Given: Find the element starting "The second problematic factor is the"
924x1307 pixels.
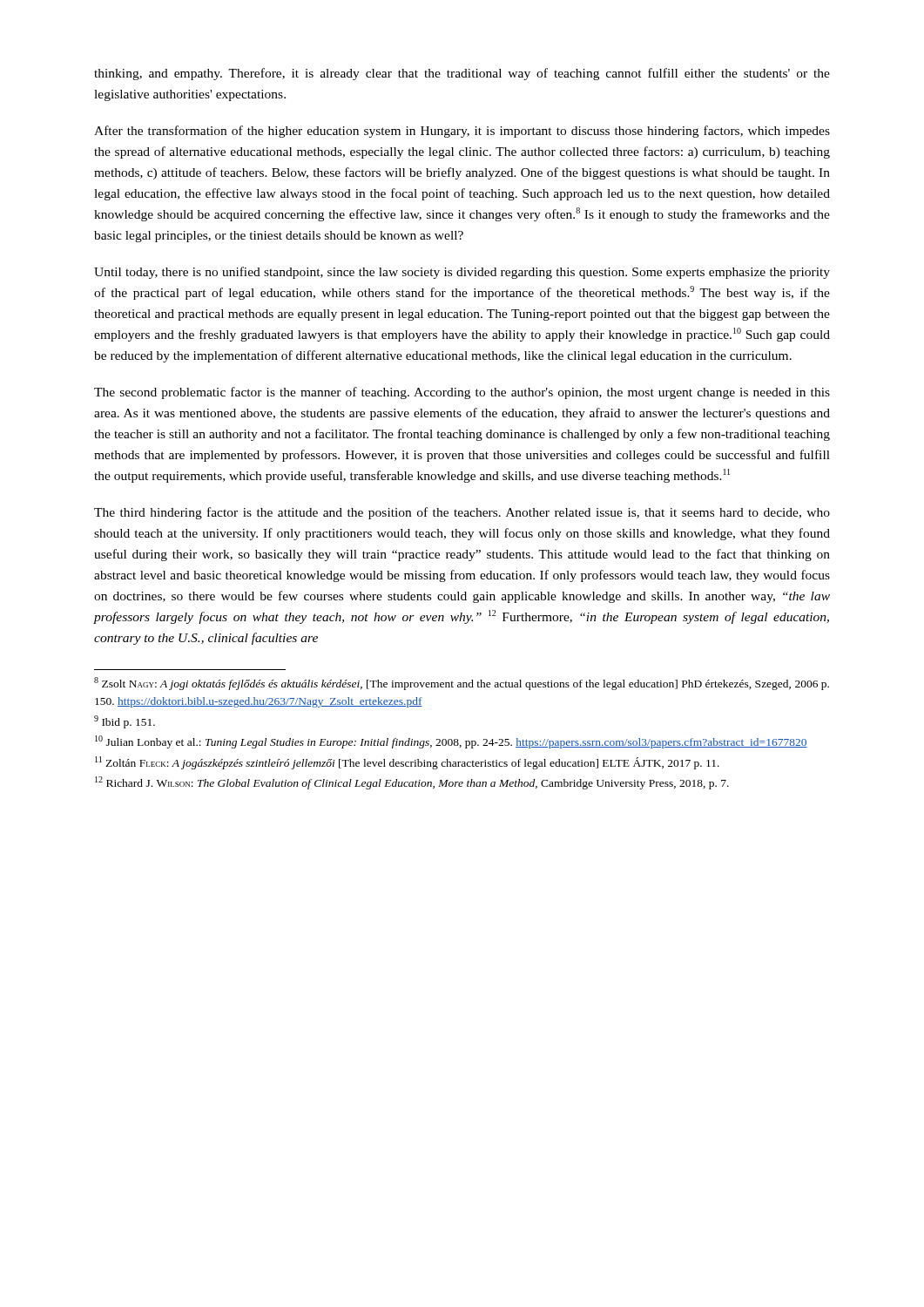Looking at the screenshot, I should click(462, 434).
